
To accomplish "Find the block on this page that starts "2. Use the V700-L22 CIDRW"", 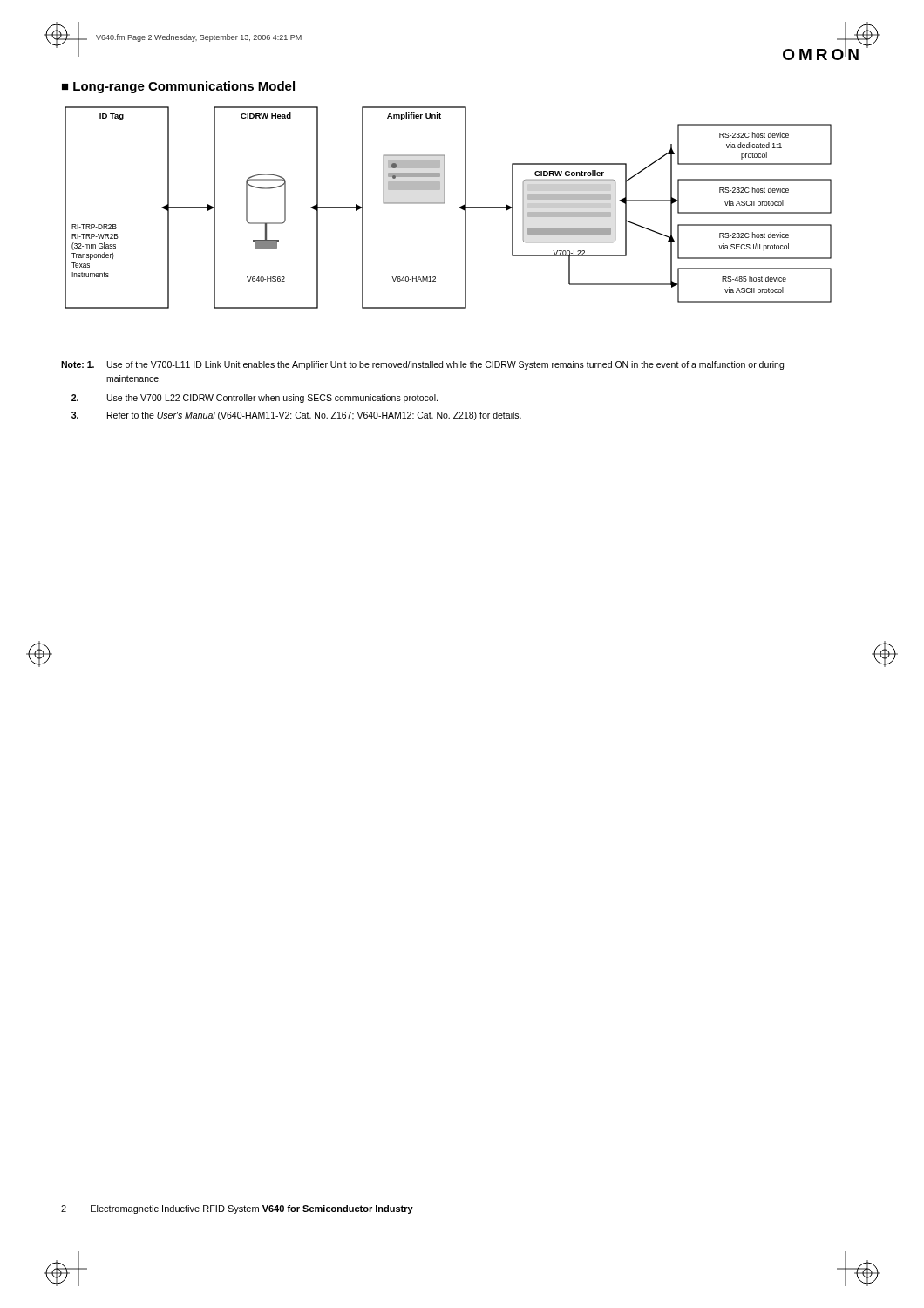I will (250, 398).
